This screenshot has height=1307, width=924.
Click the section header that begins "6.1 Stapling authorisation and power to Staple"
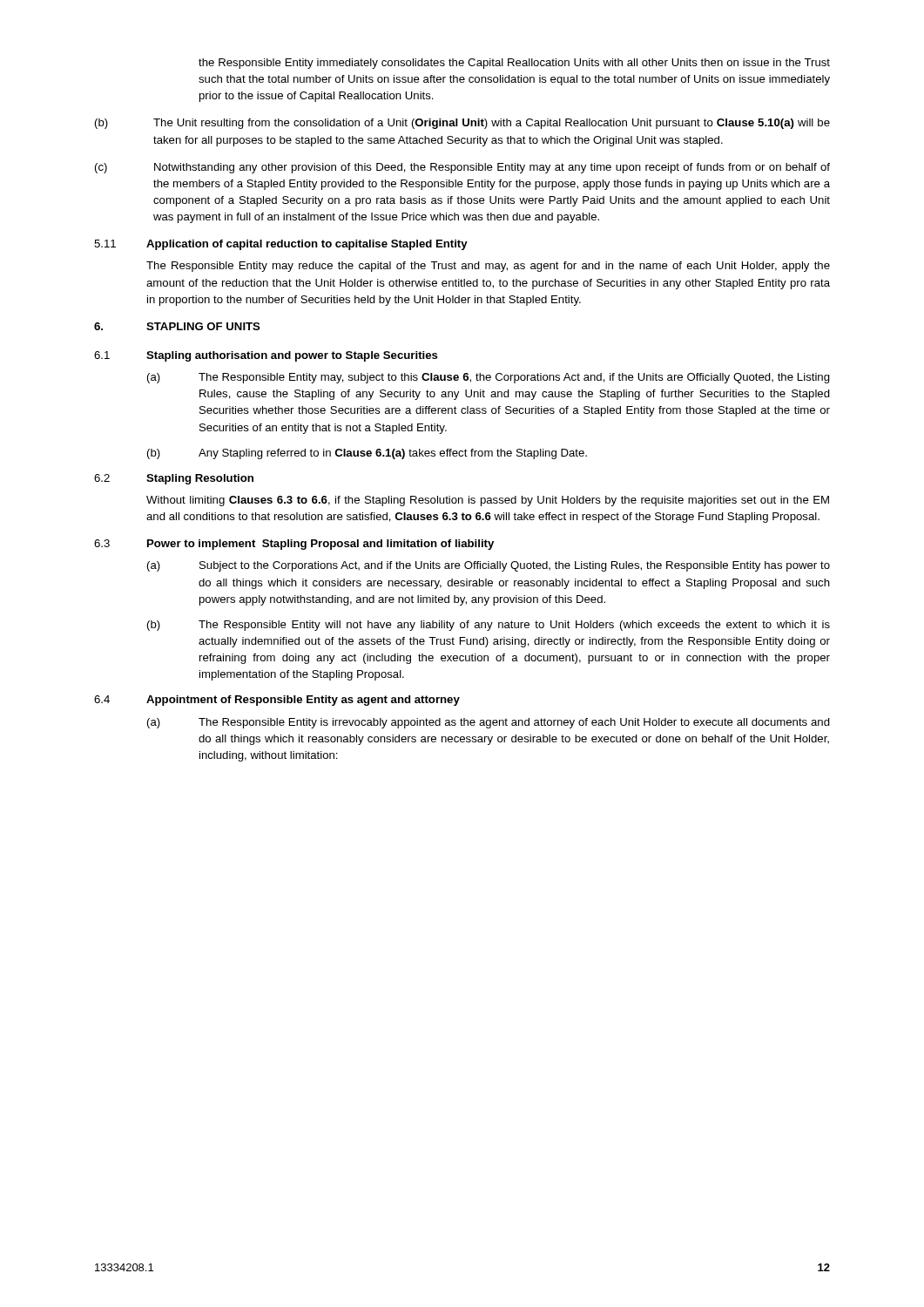coord(266,355)
